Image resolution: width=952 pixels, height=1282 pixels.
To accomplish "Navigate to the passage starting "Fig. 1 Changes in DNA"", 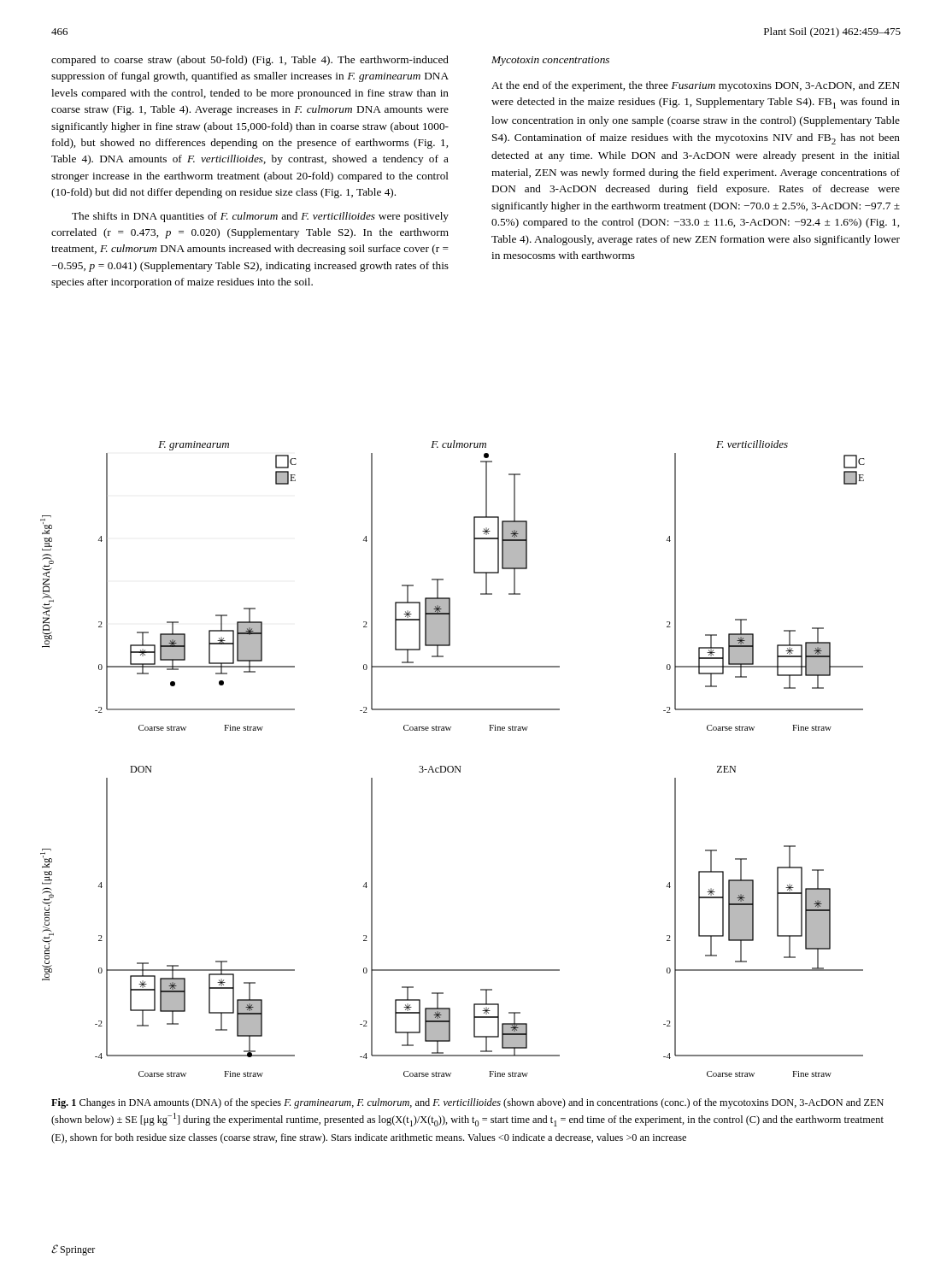I will coord(468,1120).
